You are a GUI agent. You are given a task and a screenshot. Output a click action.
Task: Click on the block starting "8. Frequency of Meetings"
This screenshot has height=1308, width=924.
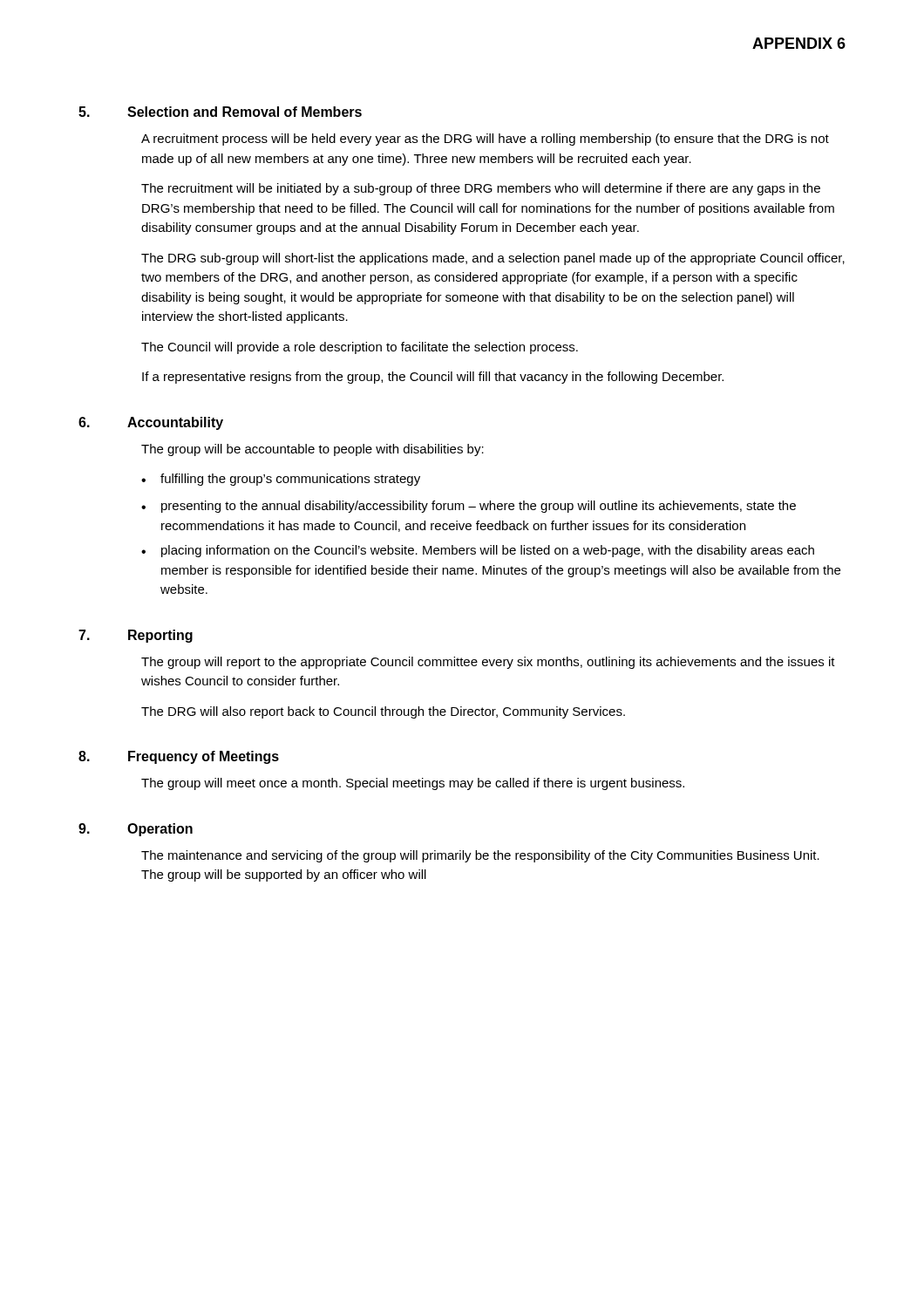click(179, 757)
